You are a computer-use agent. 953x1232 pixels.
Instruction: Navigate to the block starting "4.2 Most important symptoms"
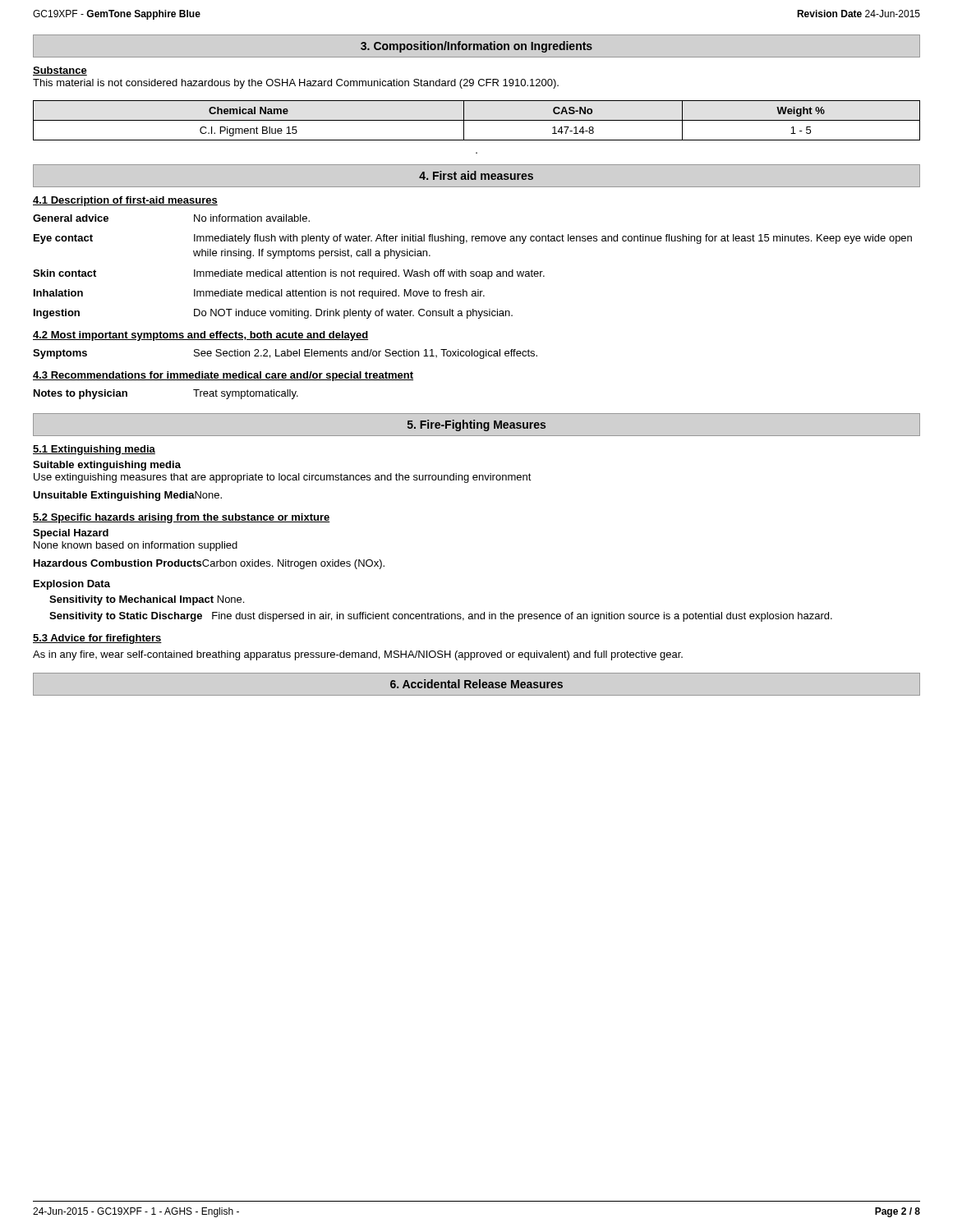[201, 335]
